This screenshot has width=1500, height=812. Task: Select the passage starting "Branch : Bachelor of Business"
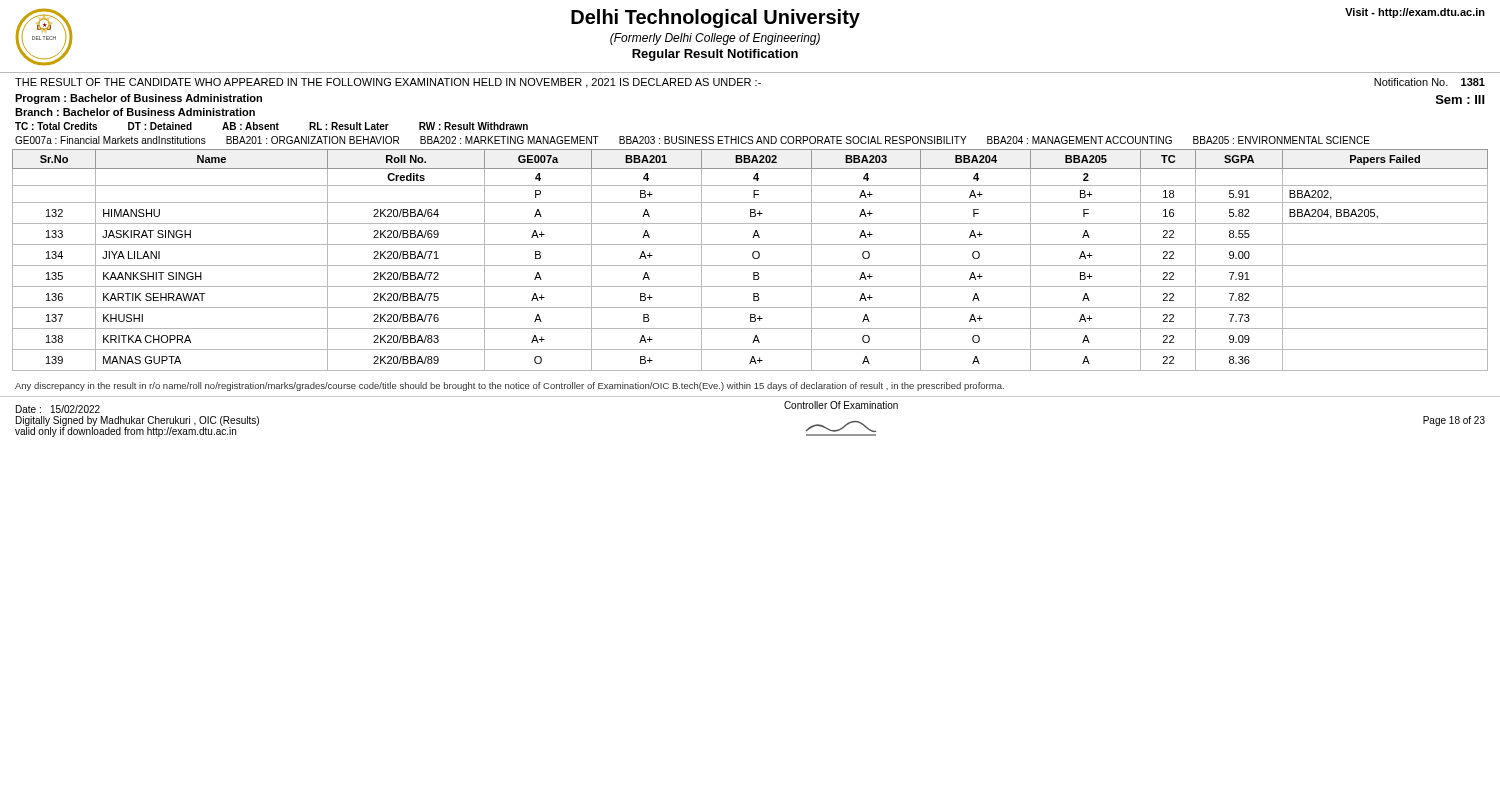coord(135,112)
